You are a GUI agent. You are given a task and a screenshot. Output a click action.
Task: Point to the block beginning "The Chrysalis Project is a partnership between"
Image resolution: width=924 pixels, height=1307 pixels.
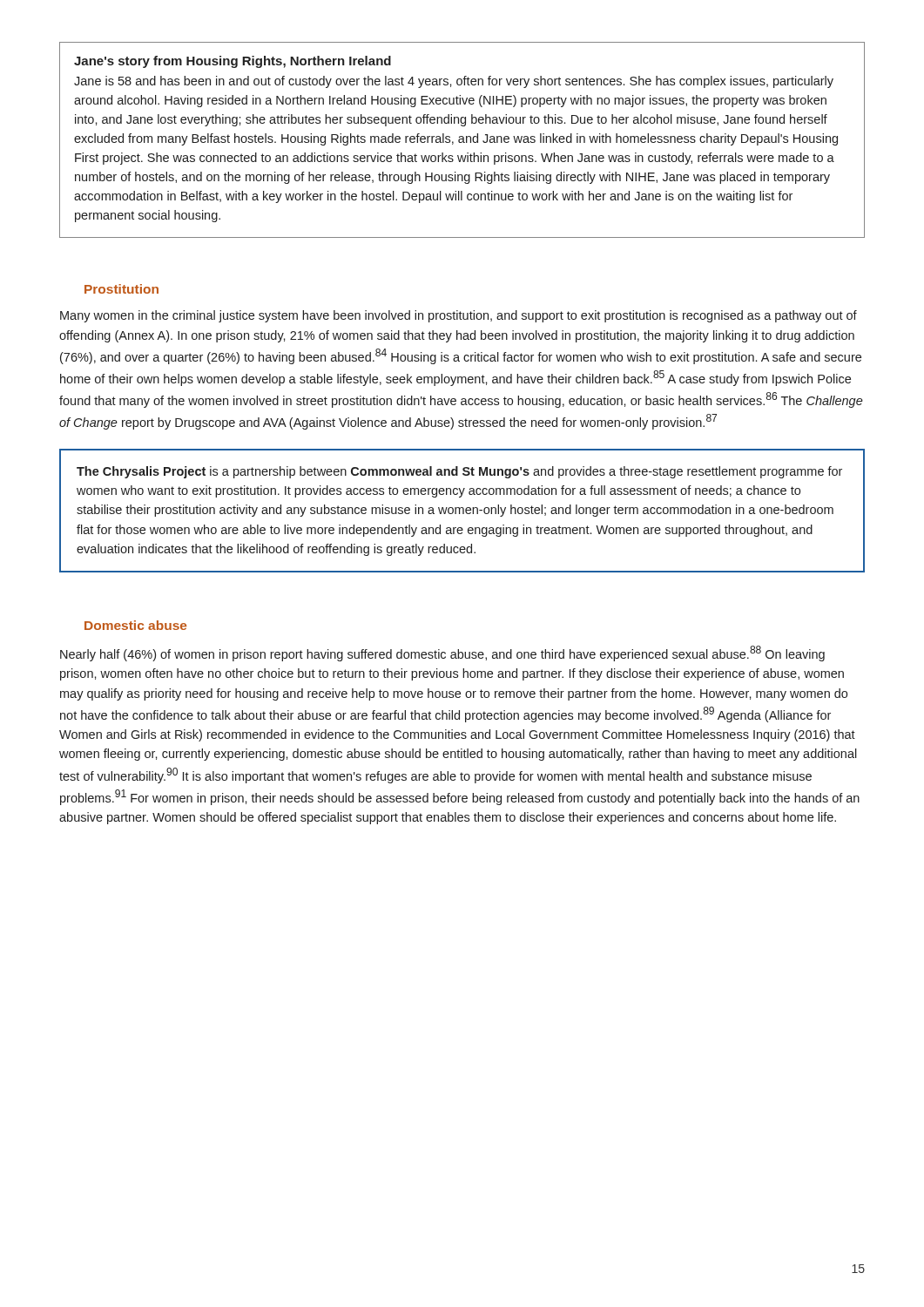pyautogui.click(x=462, y=510)
